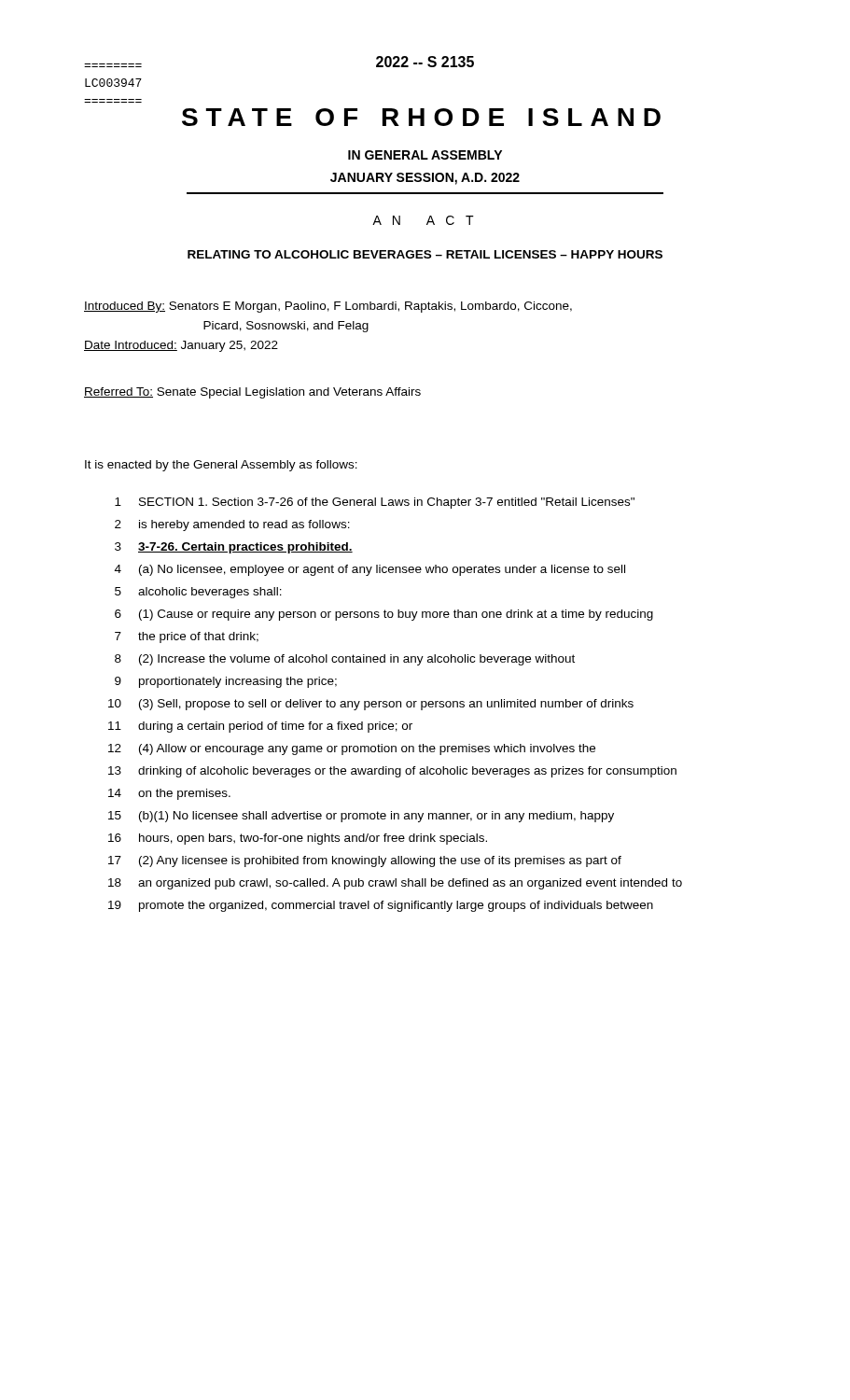Where does it say "2022 -- S 2135"?
Viewport: 850px width, 1400px height.
[425, 62]
